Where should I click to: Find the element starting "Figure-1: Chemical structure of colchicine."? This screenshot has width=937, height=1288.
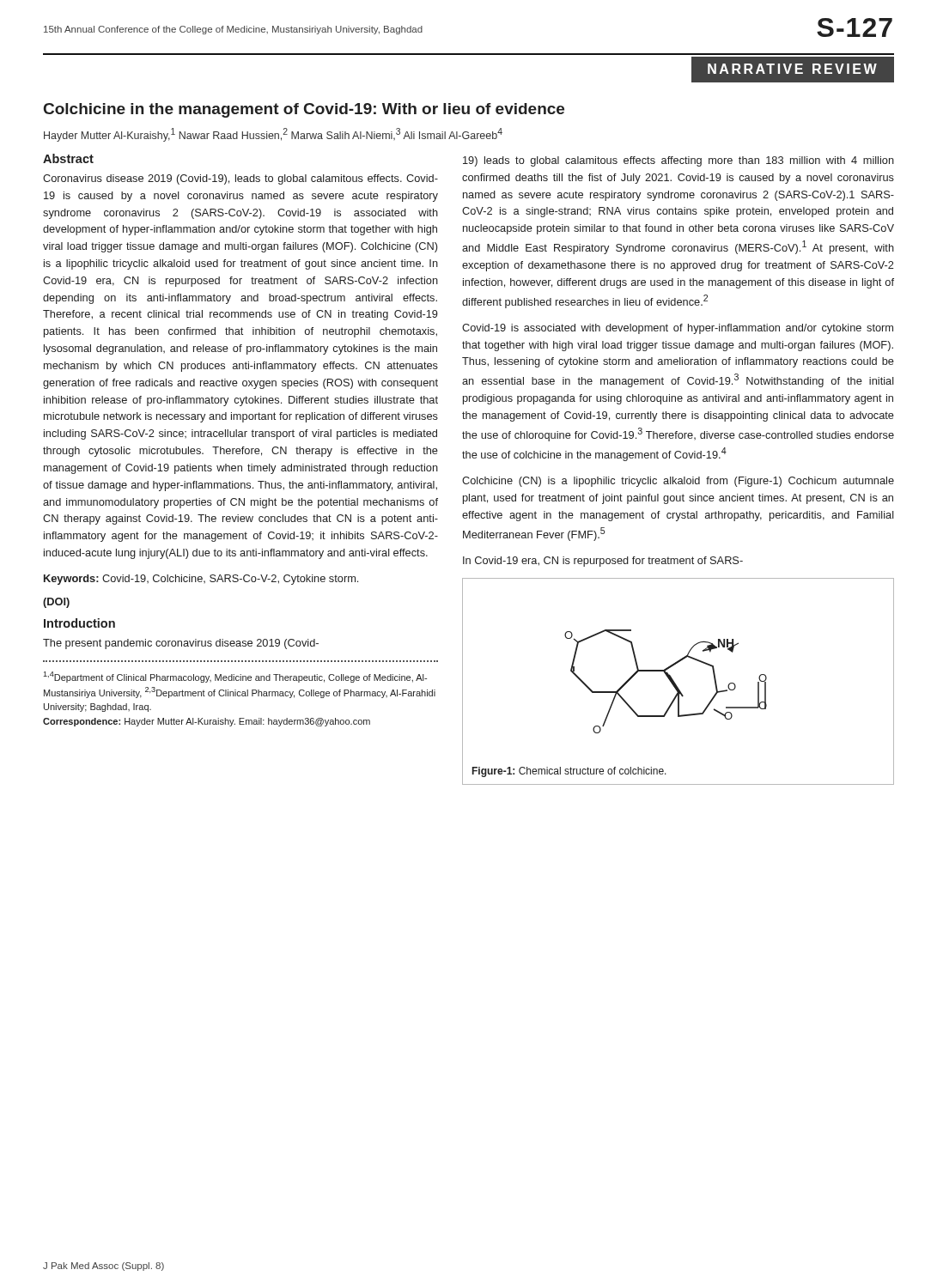pyautogui.click(x=569, y=771)
